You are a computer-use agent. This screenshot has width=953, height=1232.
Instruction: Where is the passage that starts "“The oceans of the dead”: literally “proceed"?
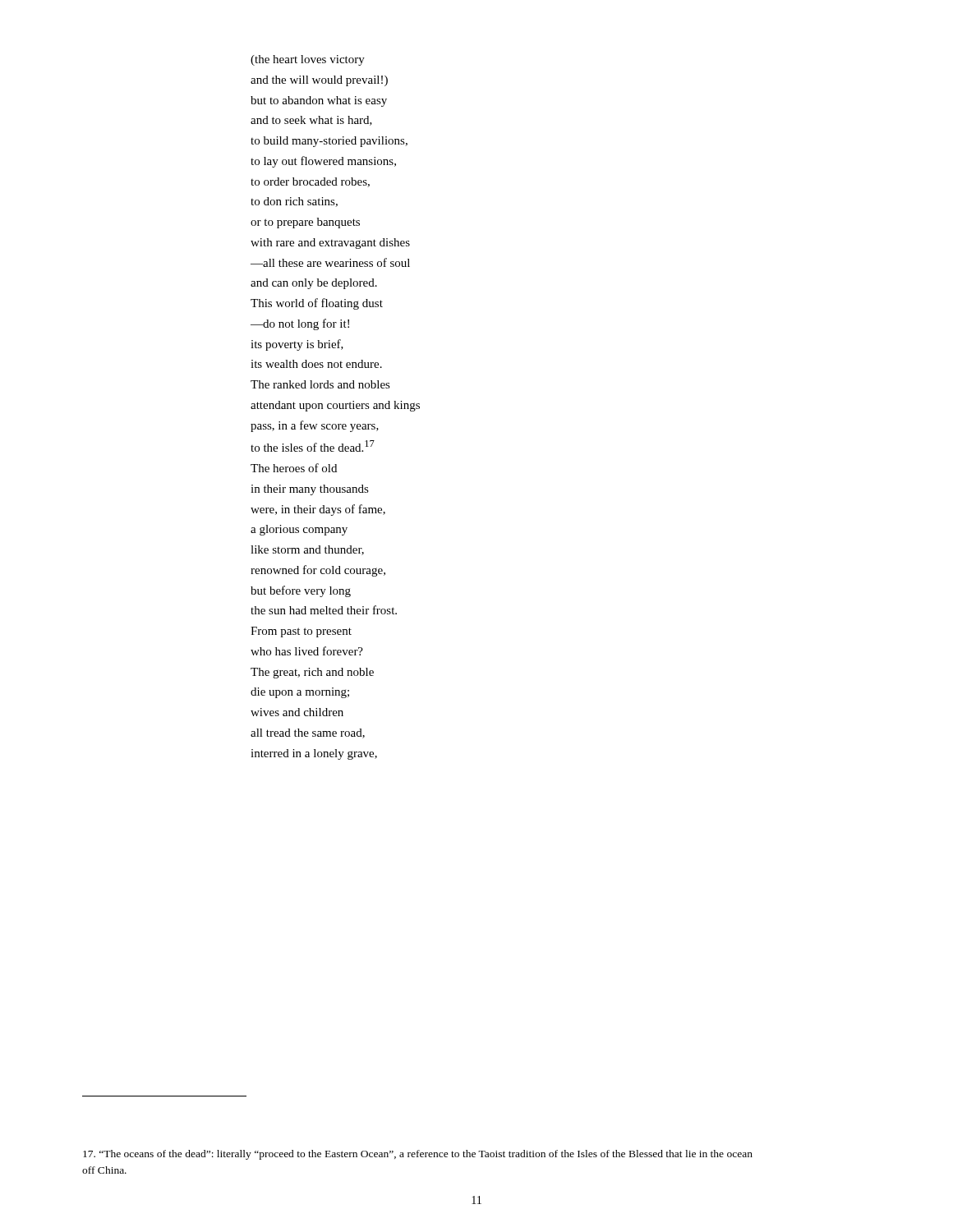coord(417,1161)
